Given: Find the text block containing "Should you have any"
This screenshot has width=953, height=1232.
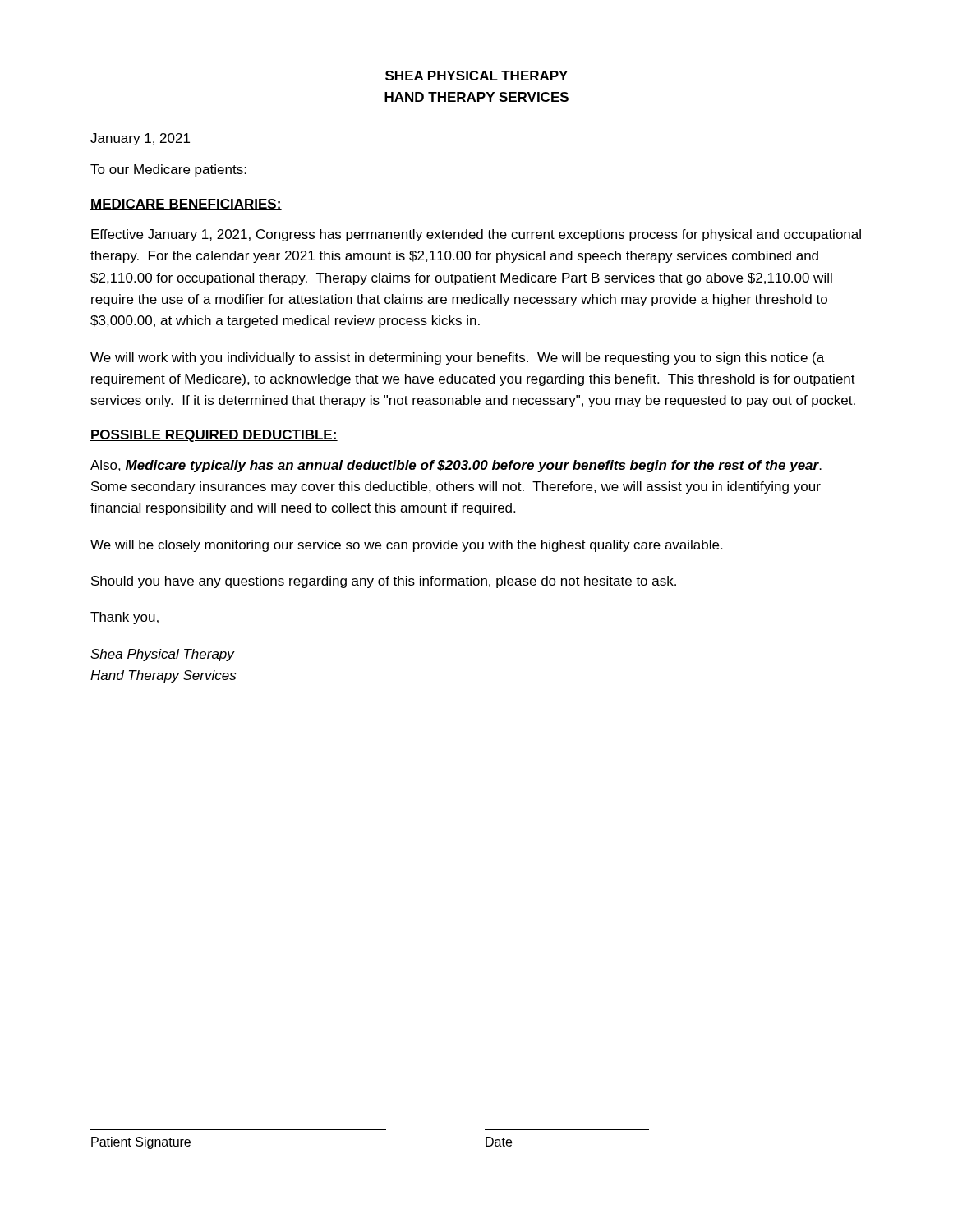Looking at the screenshot, I should point(384,581).
